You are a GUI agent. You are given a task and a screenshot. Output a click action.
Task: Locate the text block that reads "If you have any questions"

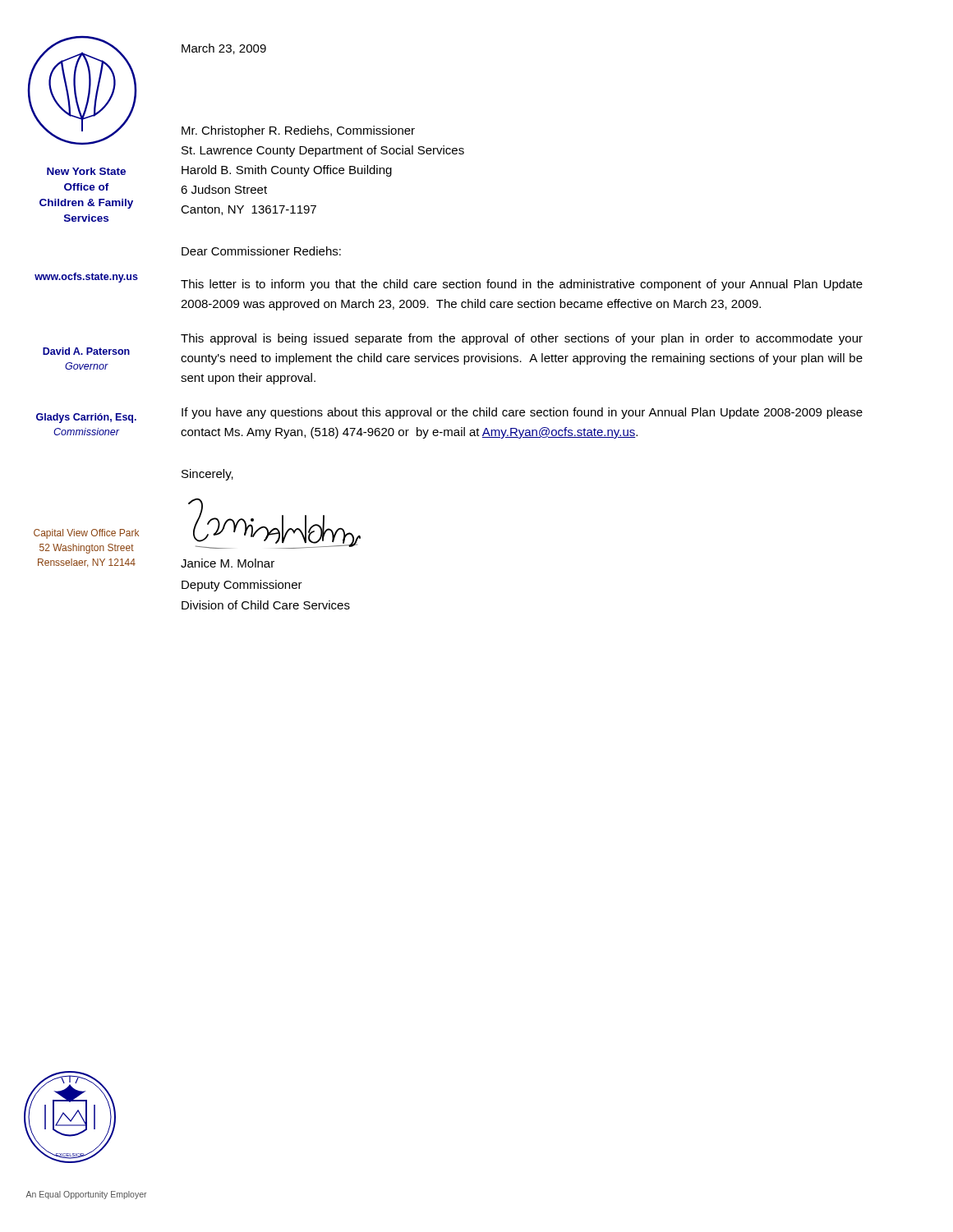point(522,422)
